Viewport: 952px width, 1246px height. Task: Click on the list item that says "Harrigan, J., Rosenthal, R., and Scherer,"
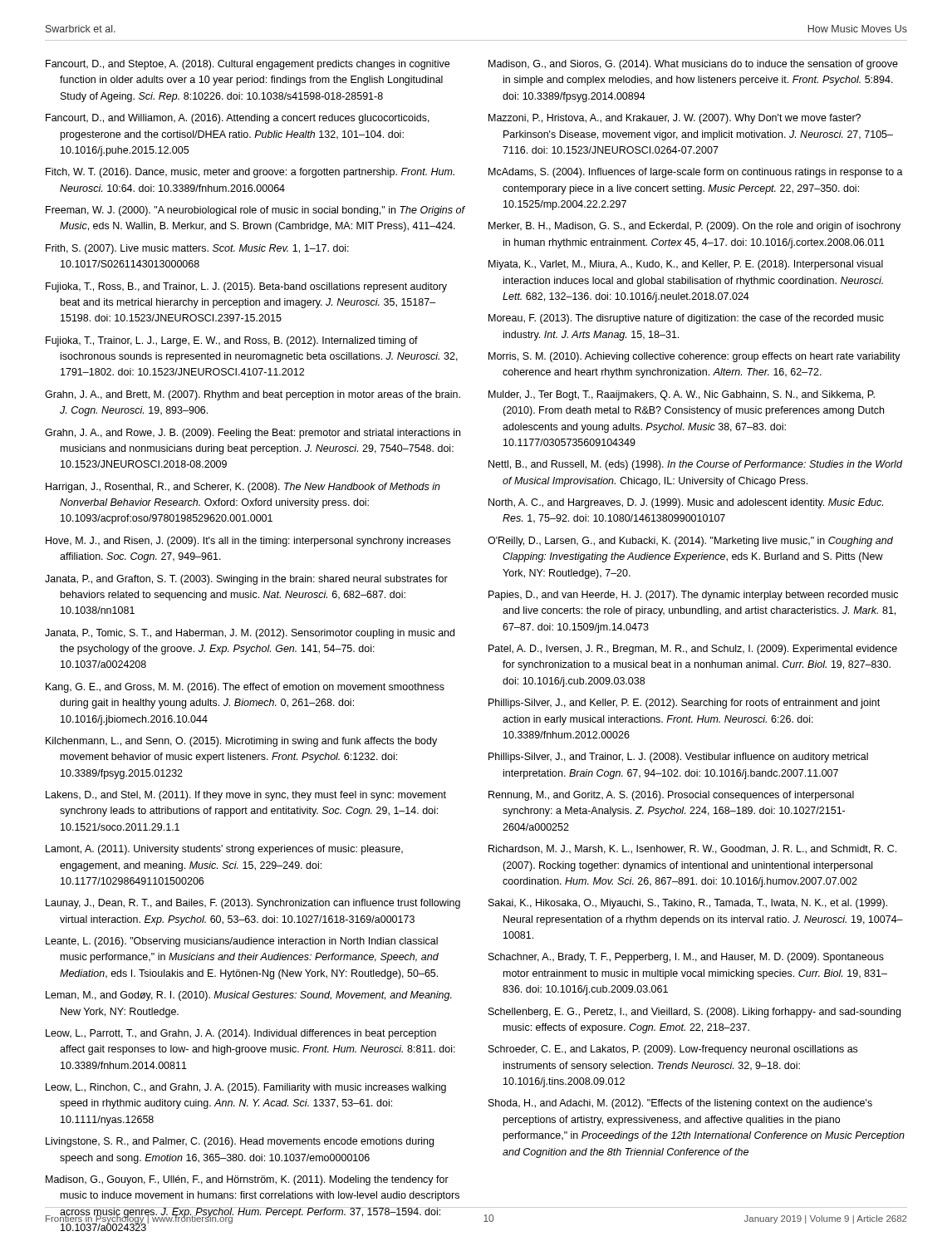point(243,503)
